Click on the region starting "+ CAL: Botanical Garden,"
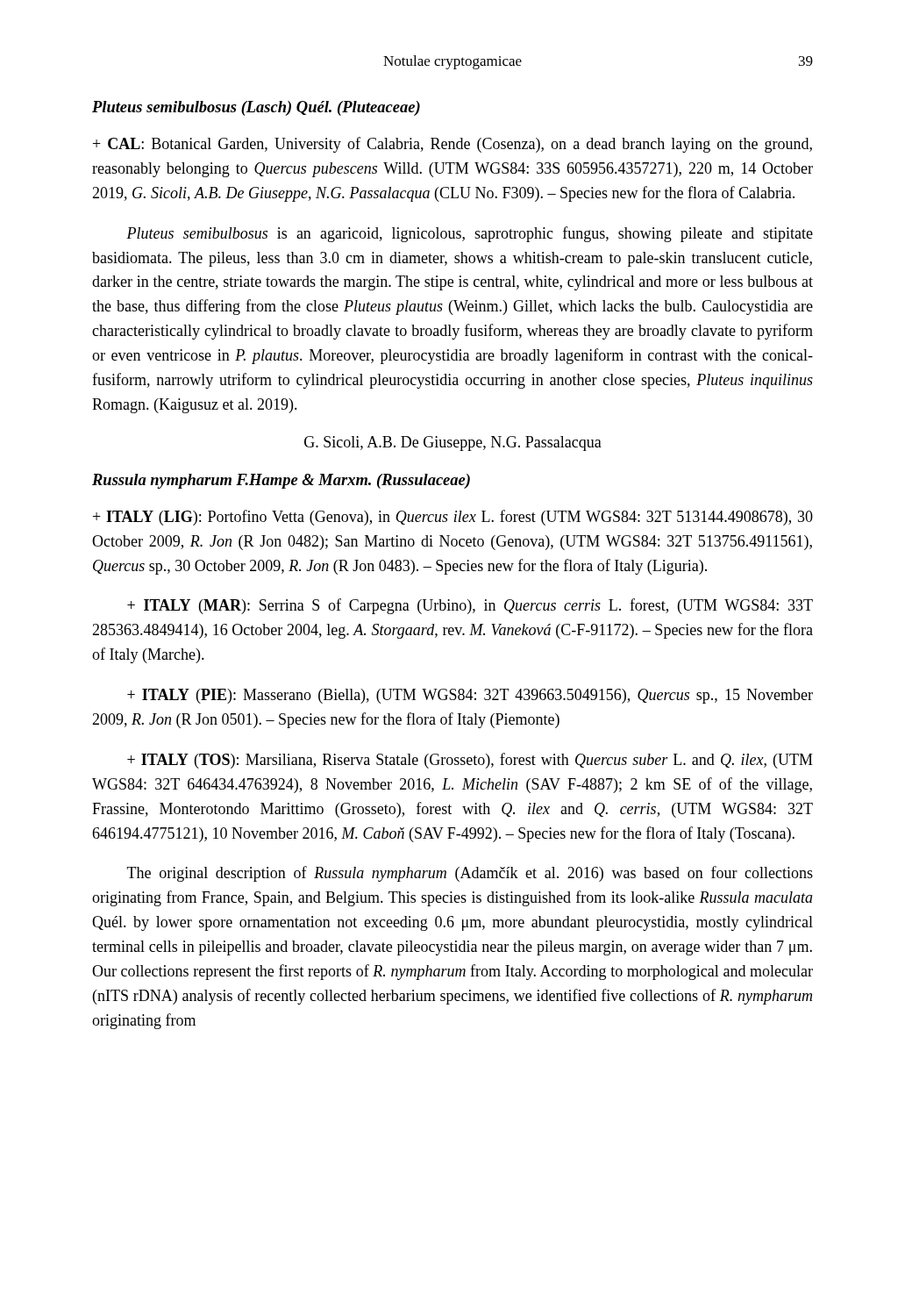The image size is (905, 1316). click(452, 275)
